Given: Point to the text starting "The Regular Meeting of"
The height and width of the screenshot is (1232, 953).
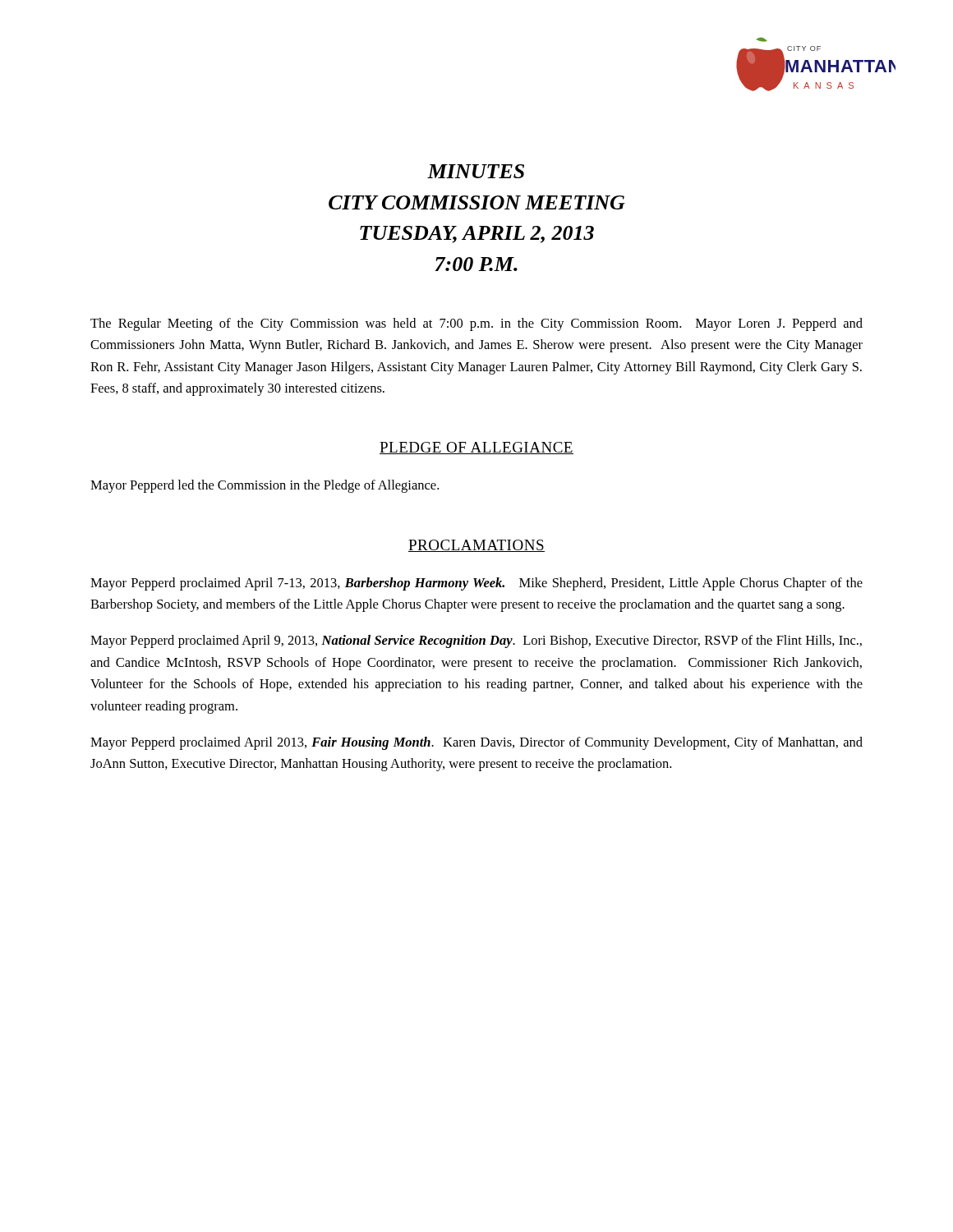Looking at the screenshot, I should 476,355.
